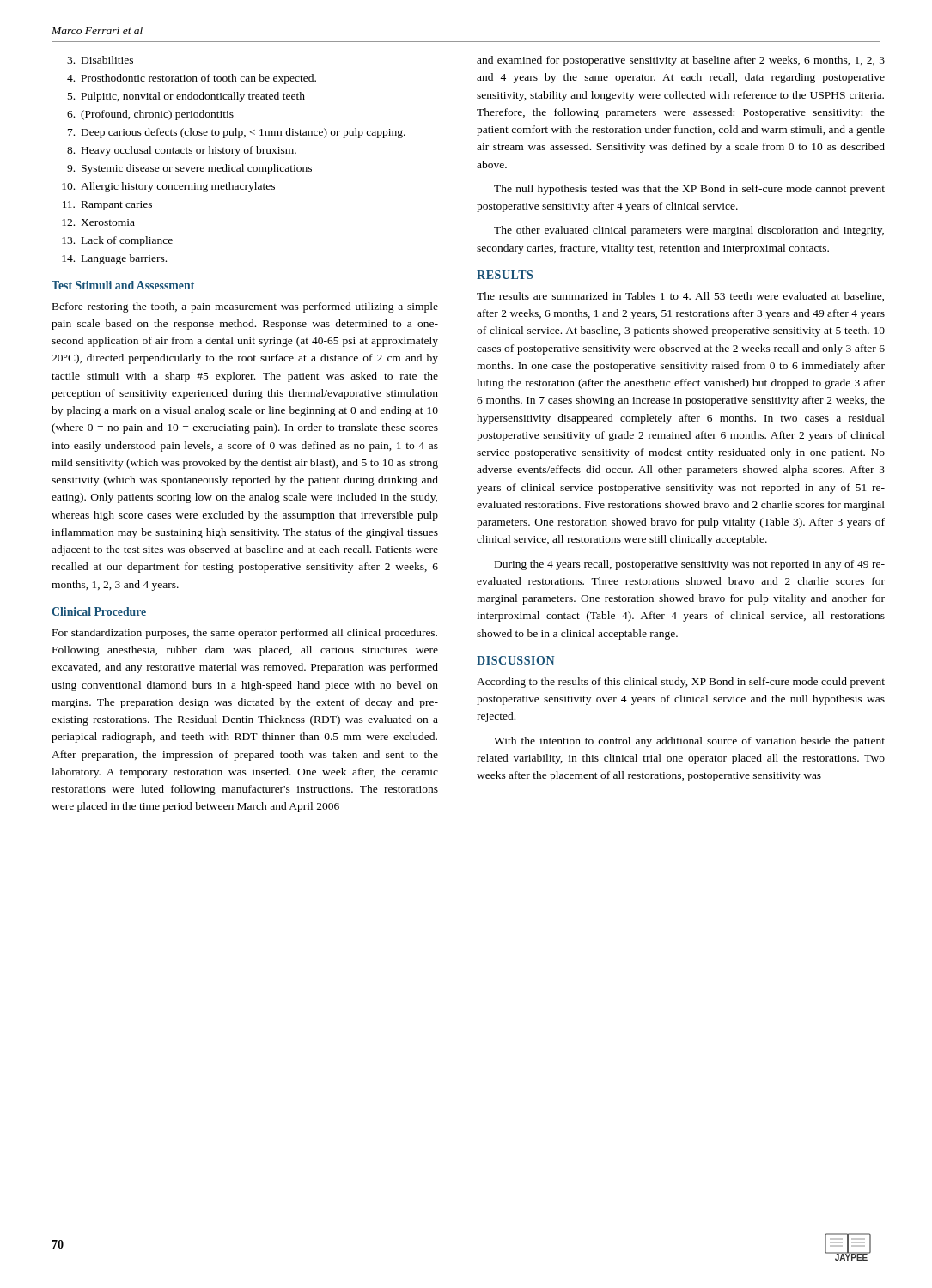Screen dimensions: 1288x932
Task: Navigate to the block starting "During the 4 years recall, postoperative sensitivity"
Action: [x=681, y=598]
